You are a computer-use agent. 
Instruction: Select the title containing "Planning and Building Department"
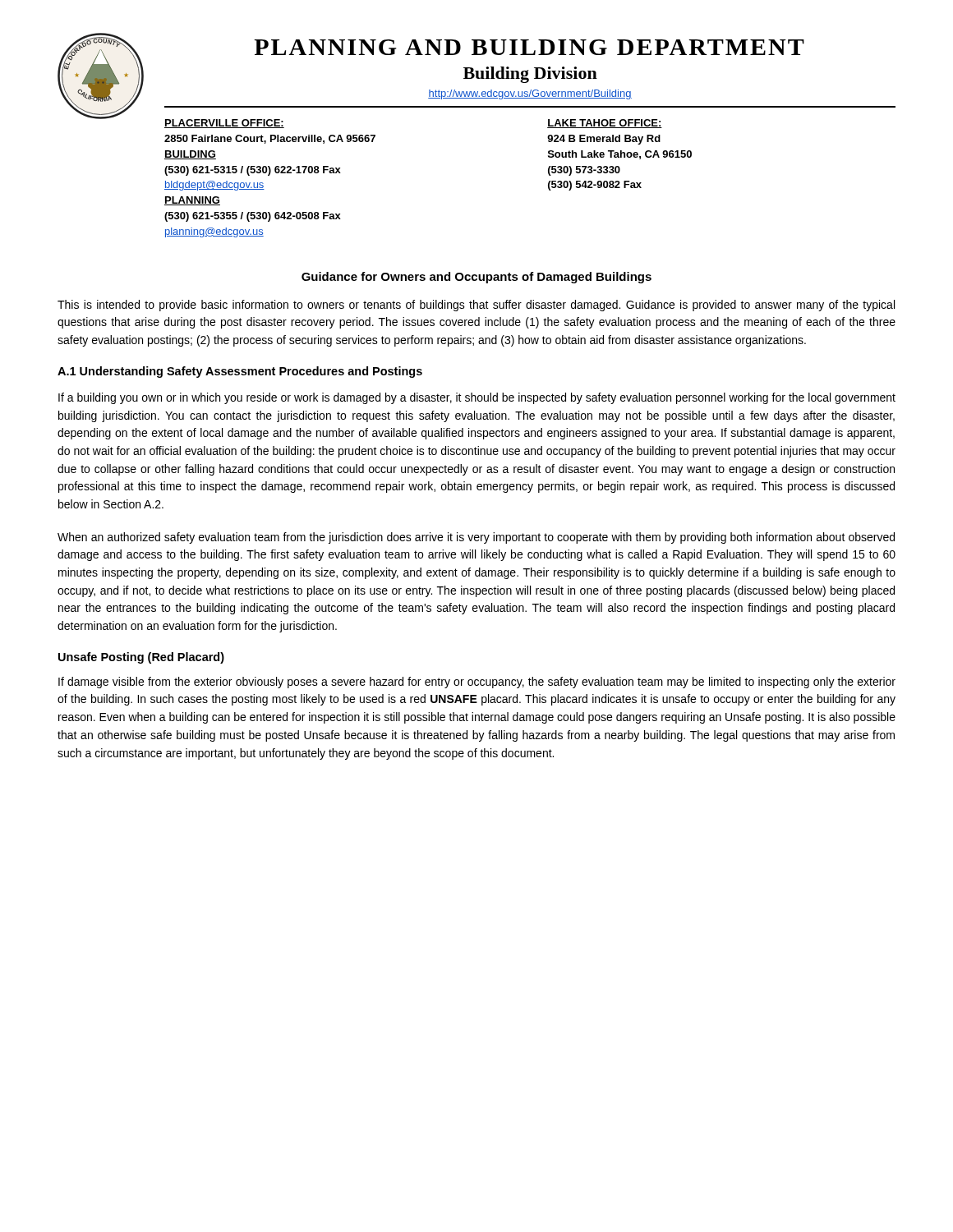[x=530, y=46]
